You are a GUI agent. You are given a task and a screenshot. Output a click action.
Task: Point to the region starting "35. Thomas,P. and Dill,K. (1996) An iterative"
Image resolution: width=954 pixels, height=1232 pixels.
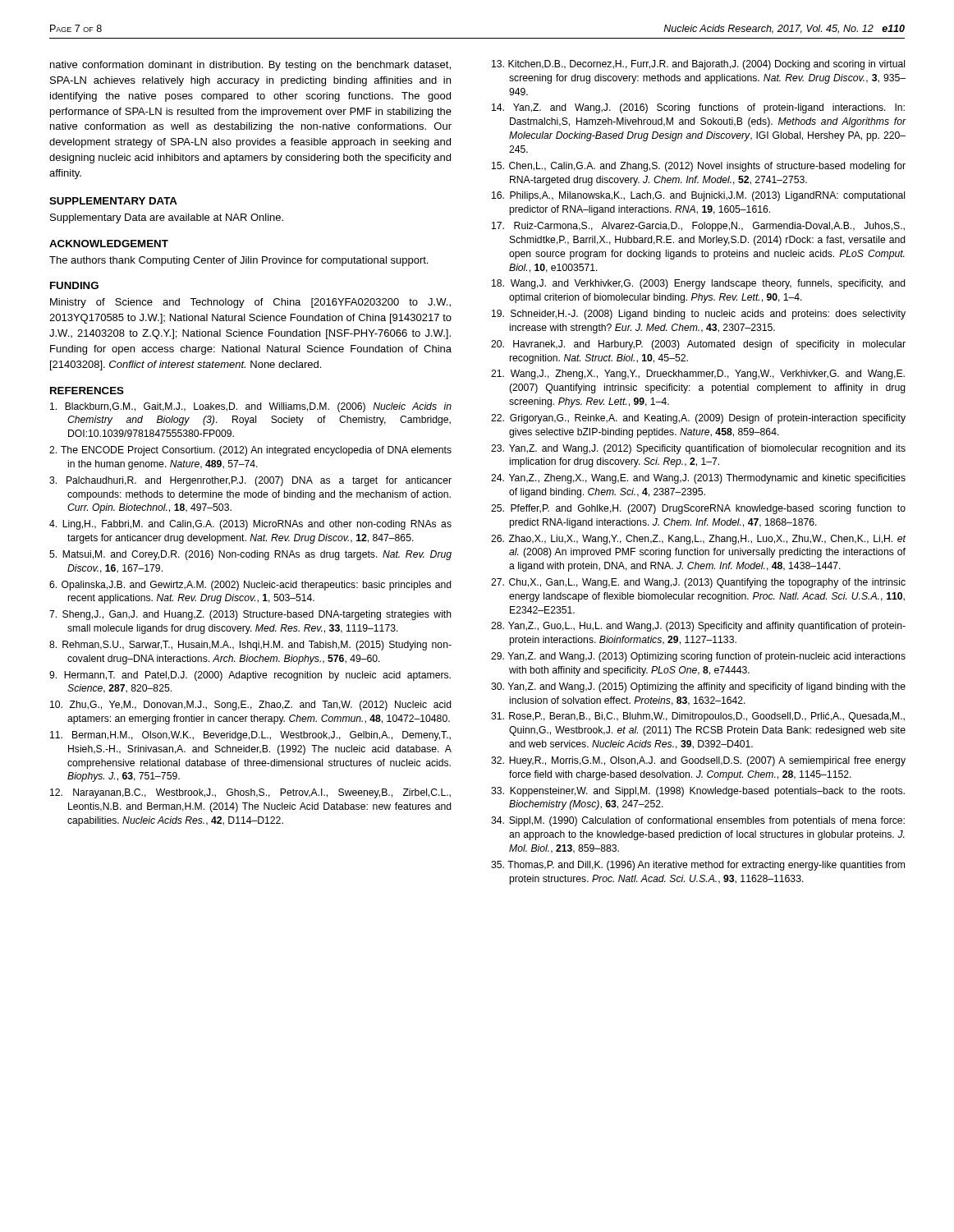click(x=698, y=872)
